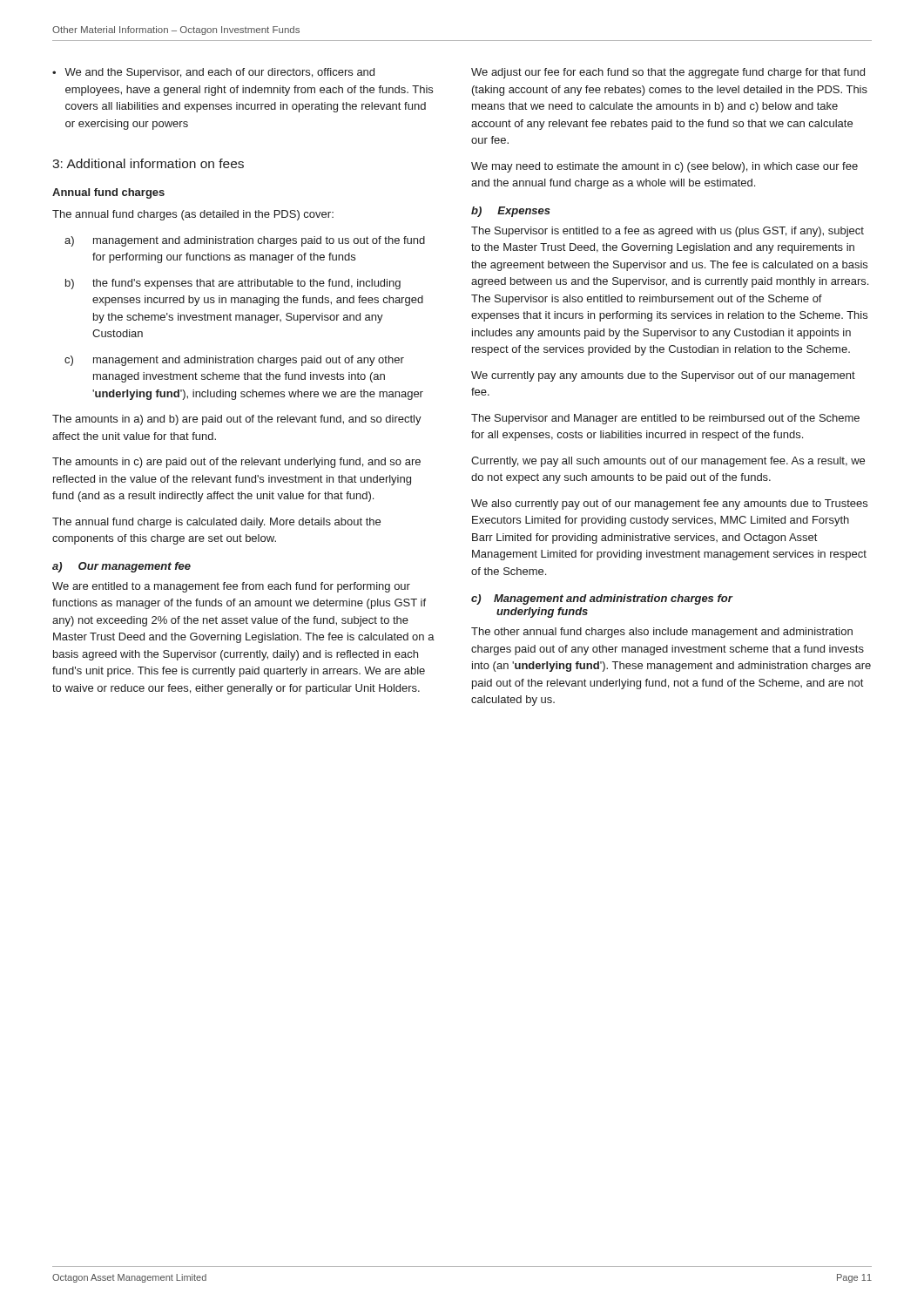Click on the block starting "We currently pay any amounts"
924x1307 pixels.
pyautogui.click(x=663, y=383)
